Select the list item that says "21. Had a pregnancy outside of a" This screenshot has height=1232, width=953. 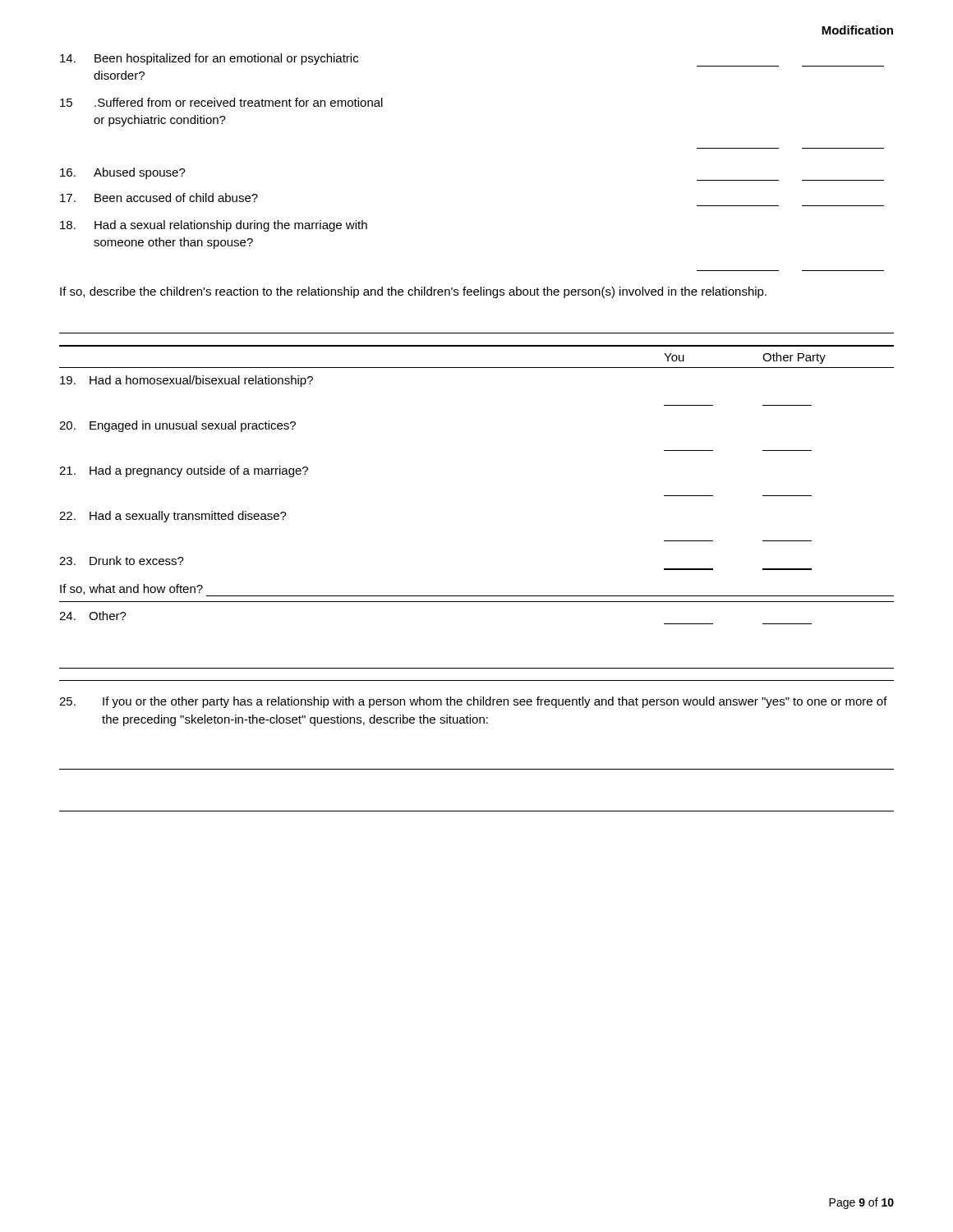[x=184, y=471]
